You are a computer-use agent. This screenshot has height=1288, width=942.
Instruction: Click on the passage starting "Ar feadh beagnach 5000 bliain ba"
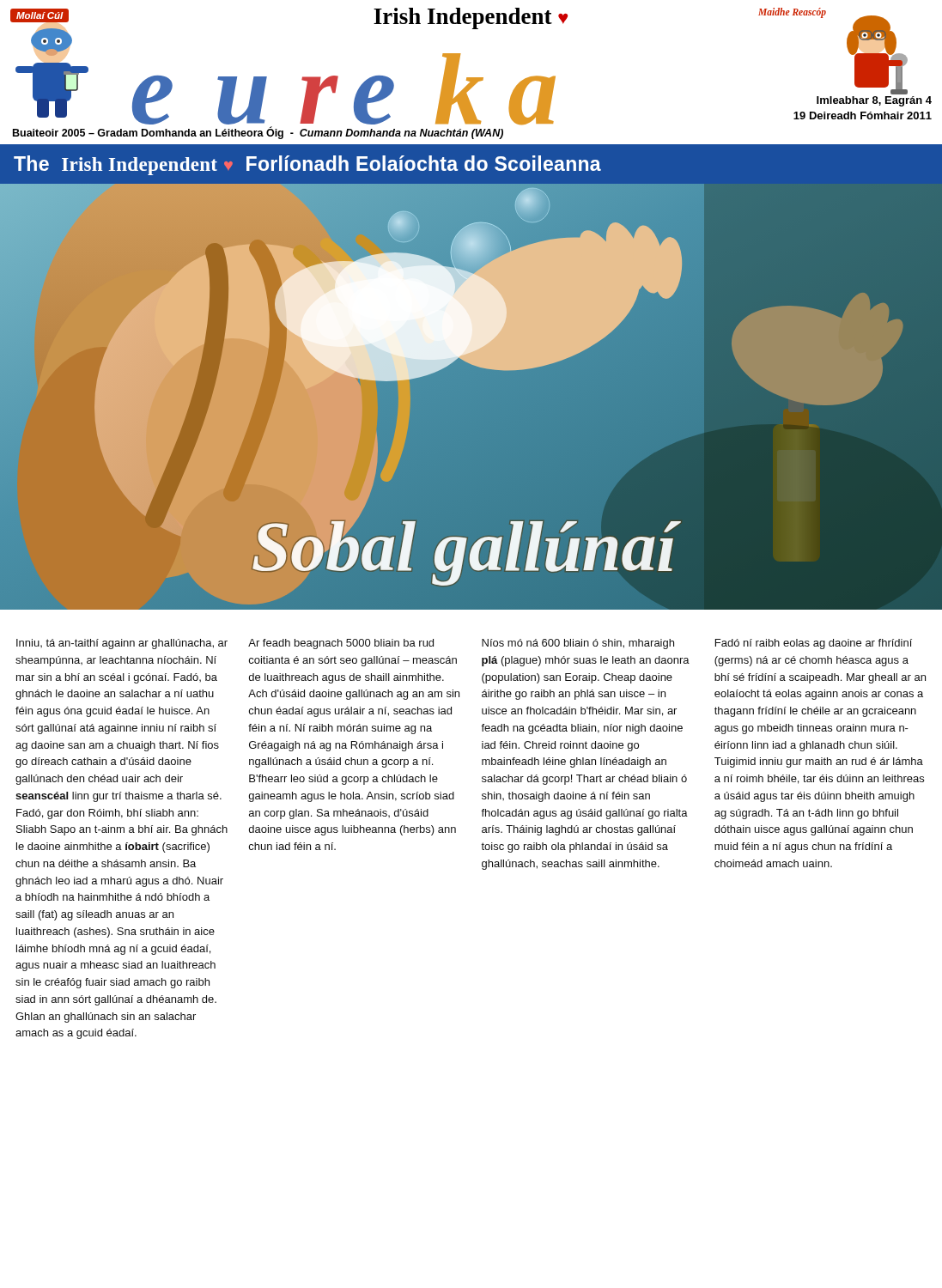pos(355,745)
